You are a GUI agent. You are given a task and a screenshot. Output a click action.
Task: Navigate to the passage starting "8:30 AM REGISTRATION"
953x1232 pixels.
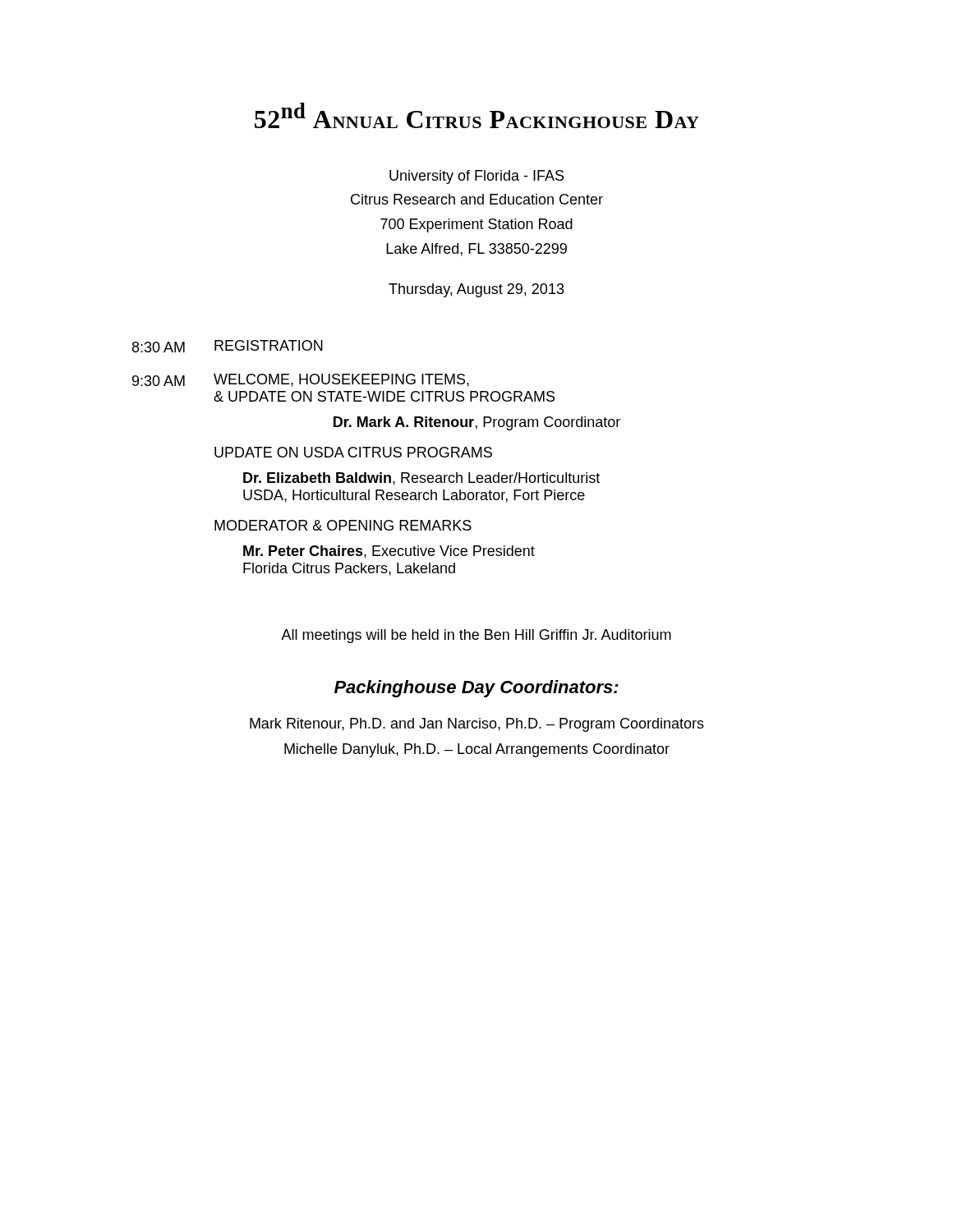(x=228, y=346)
